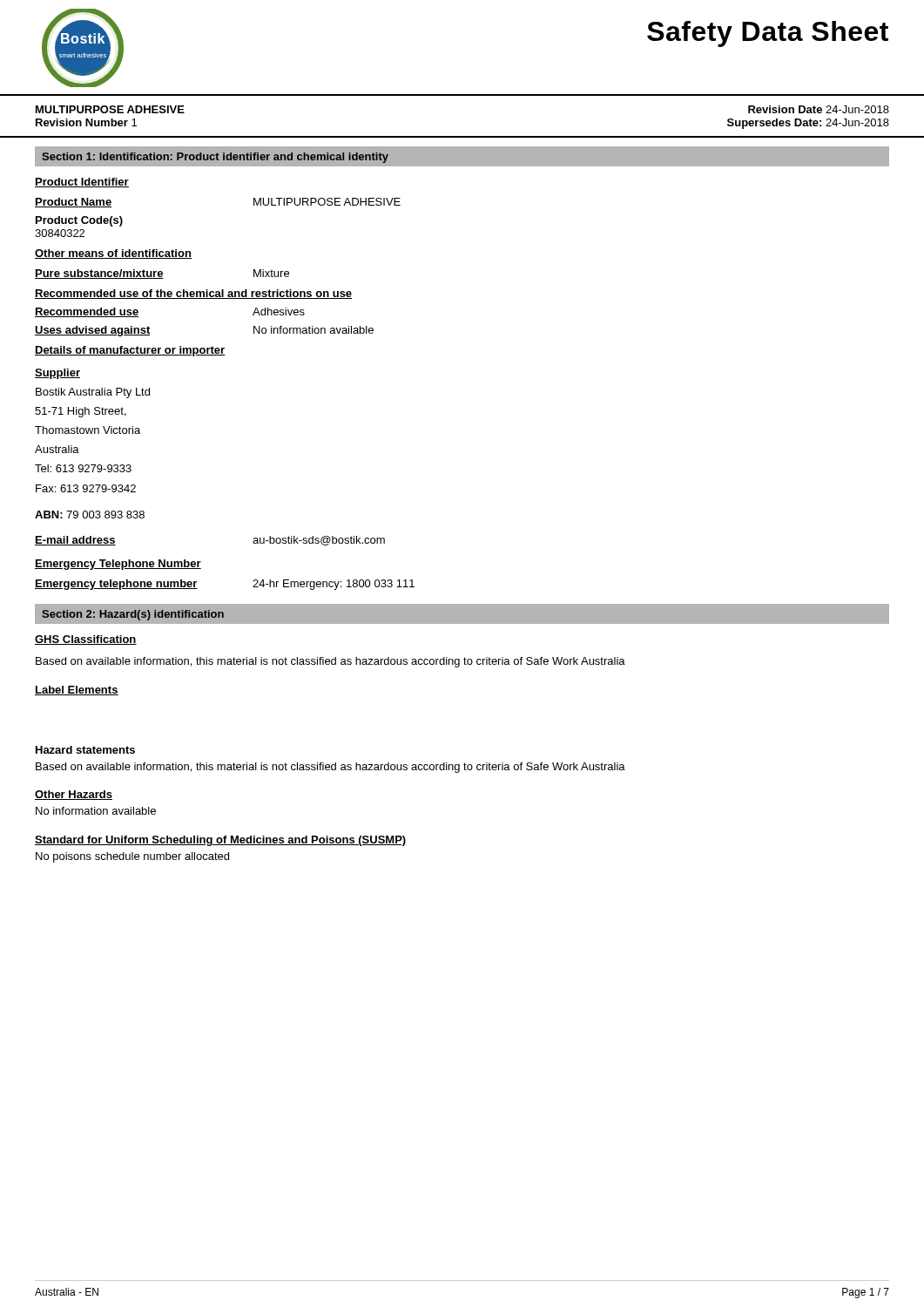The image size is (924, 1307).
Task: Locate the text "GHS Classification"
Action: click(x=86, y=640)
